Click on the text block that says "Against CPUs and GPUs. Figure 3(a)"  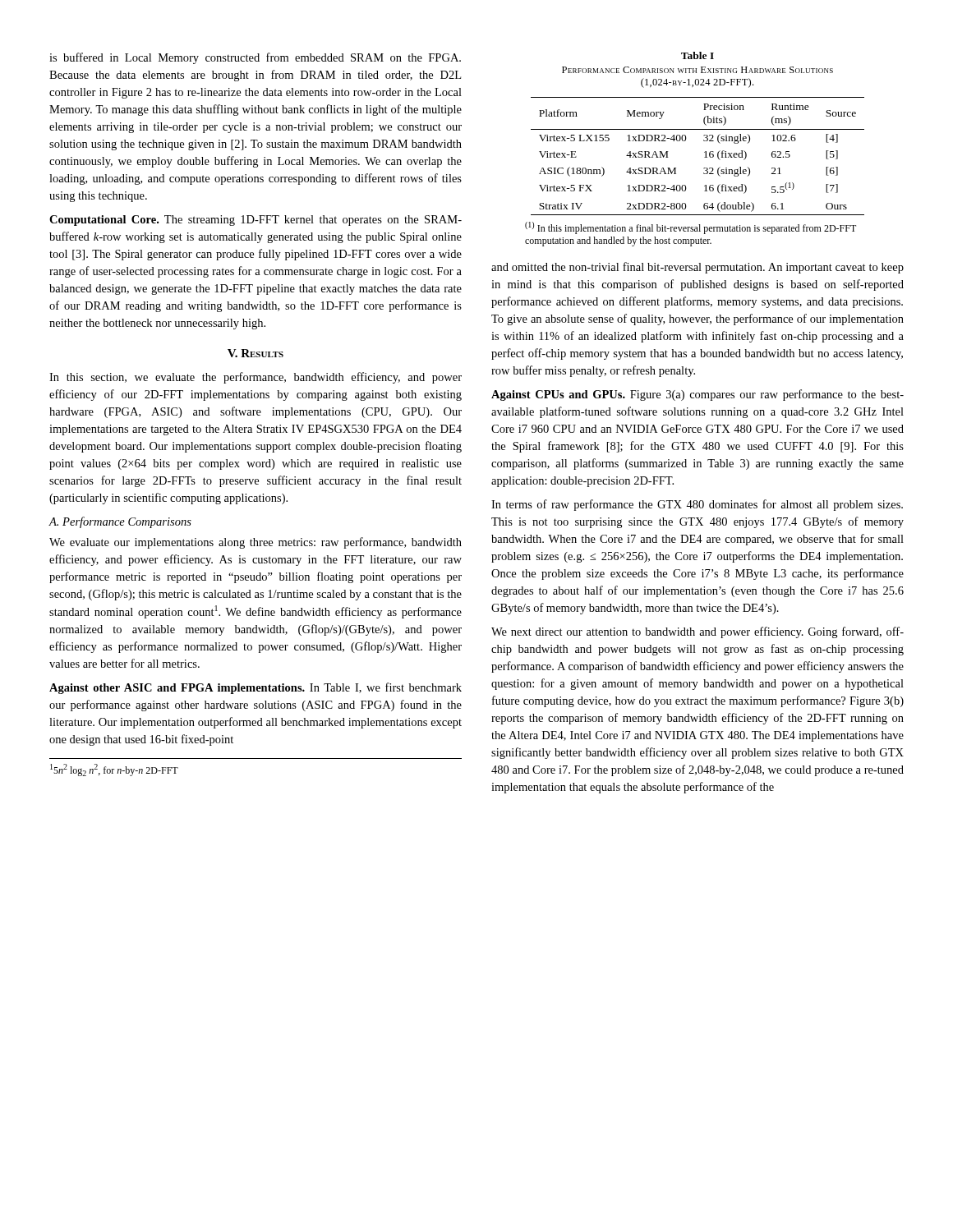pos(698,437)
